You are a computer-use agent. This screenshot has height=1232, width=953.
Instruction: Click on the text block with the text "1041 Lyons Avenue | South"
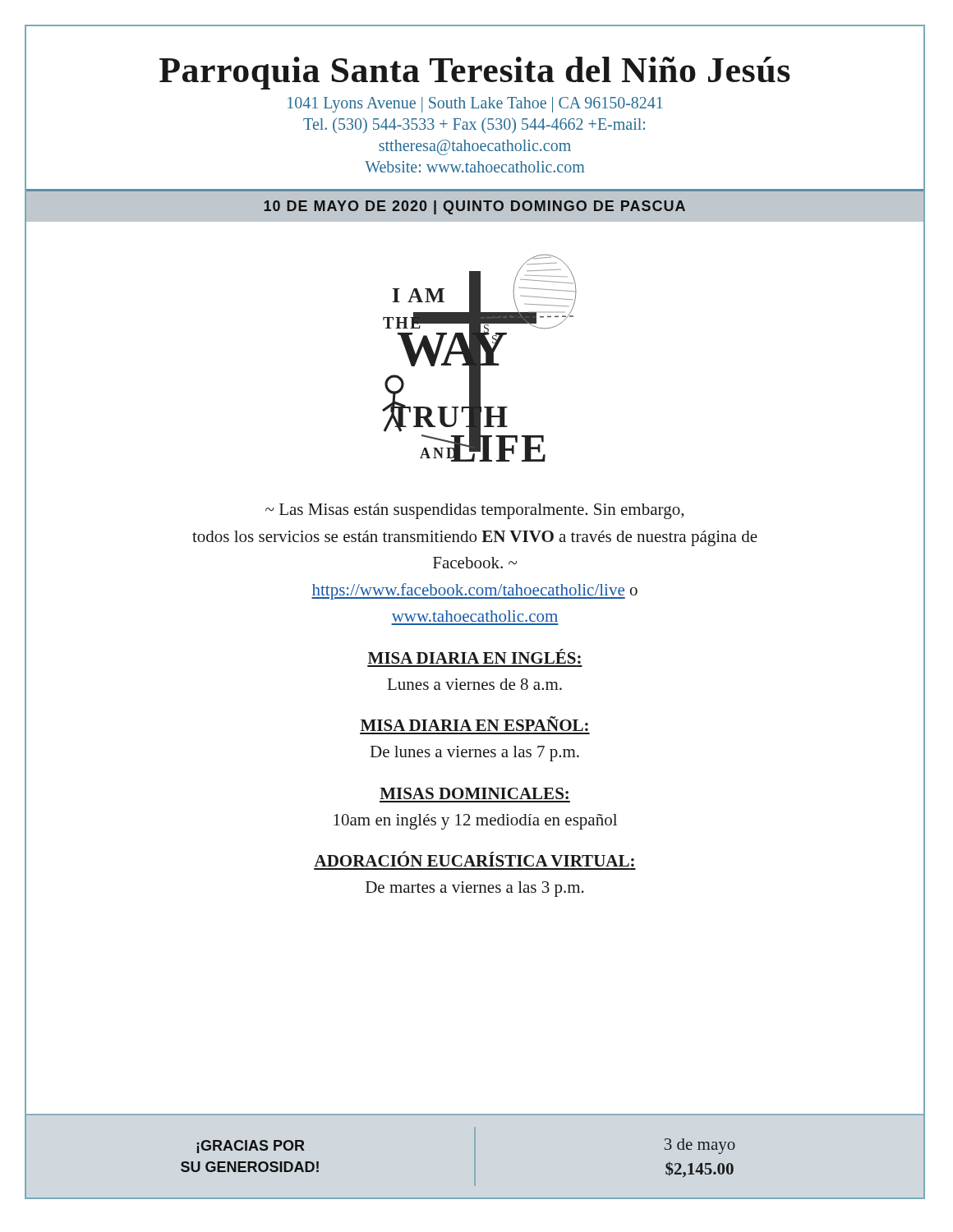coord(475,135)
